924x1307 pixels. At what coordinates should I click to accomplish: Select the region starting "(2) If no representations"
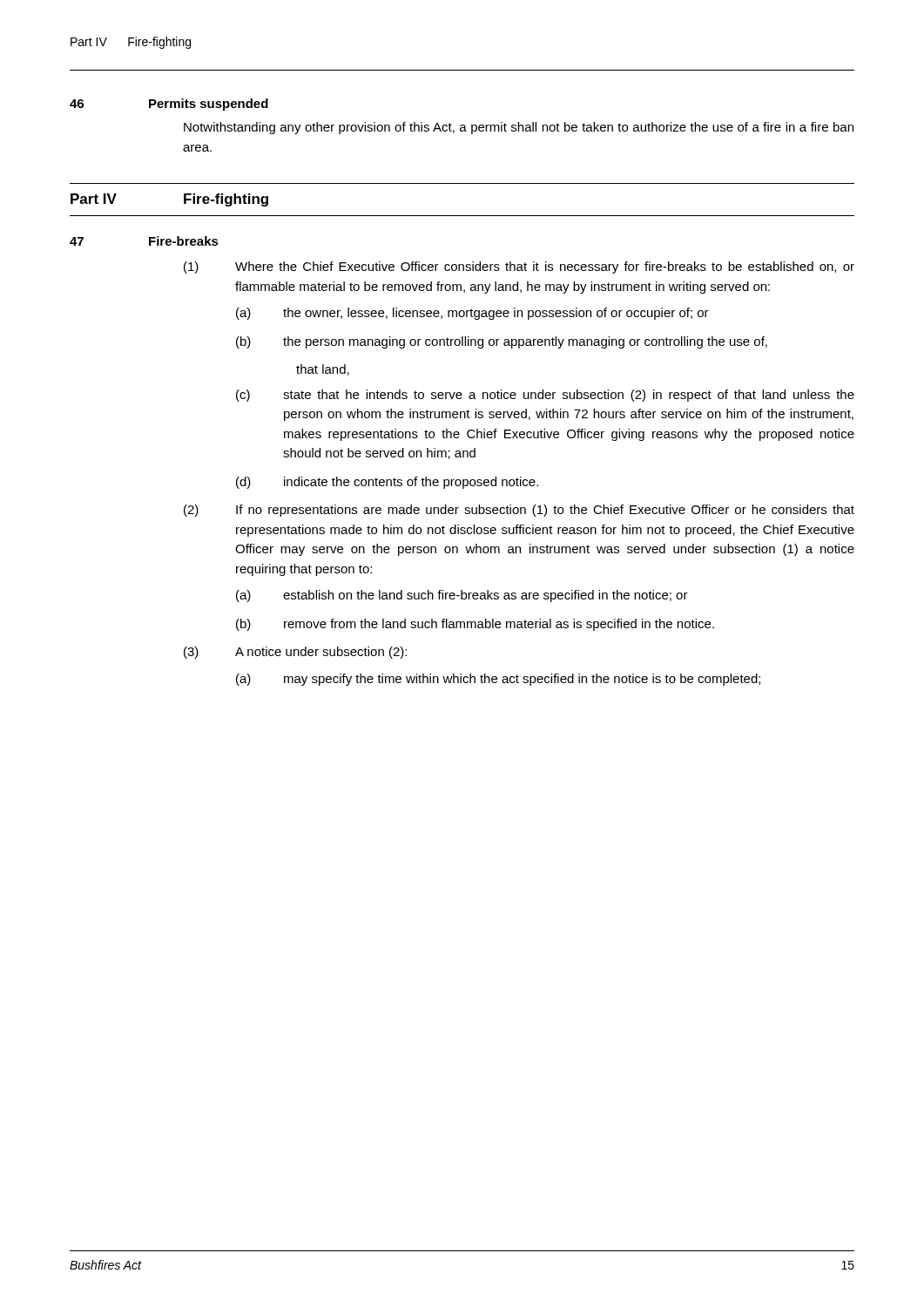pos(519,539)
